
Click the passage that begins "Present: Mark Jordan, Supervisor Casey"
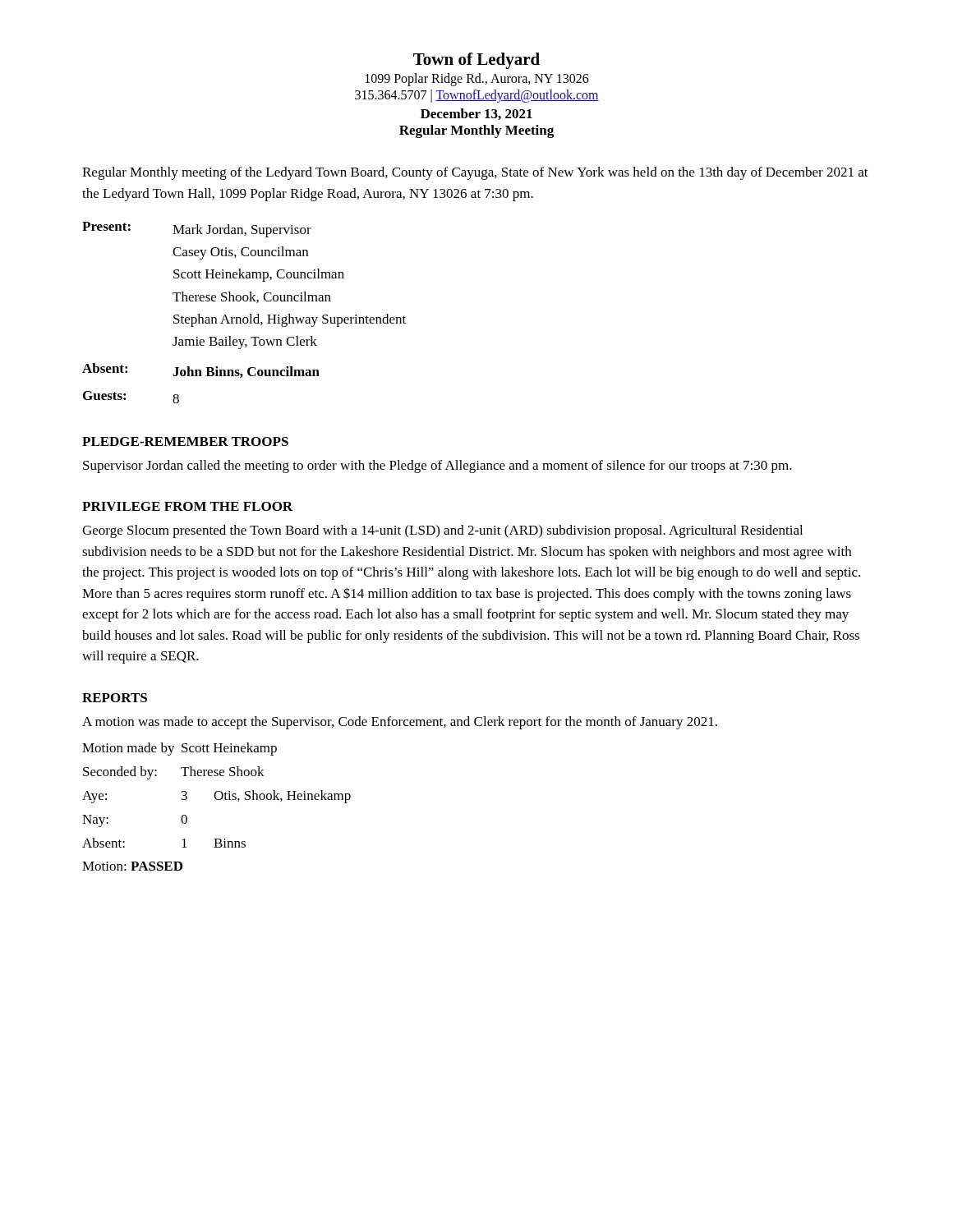[x=244, y=285]
